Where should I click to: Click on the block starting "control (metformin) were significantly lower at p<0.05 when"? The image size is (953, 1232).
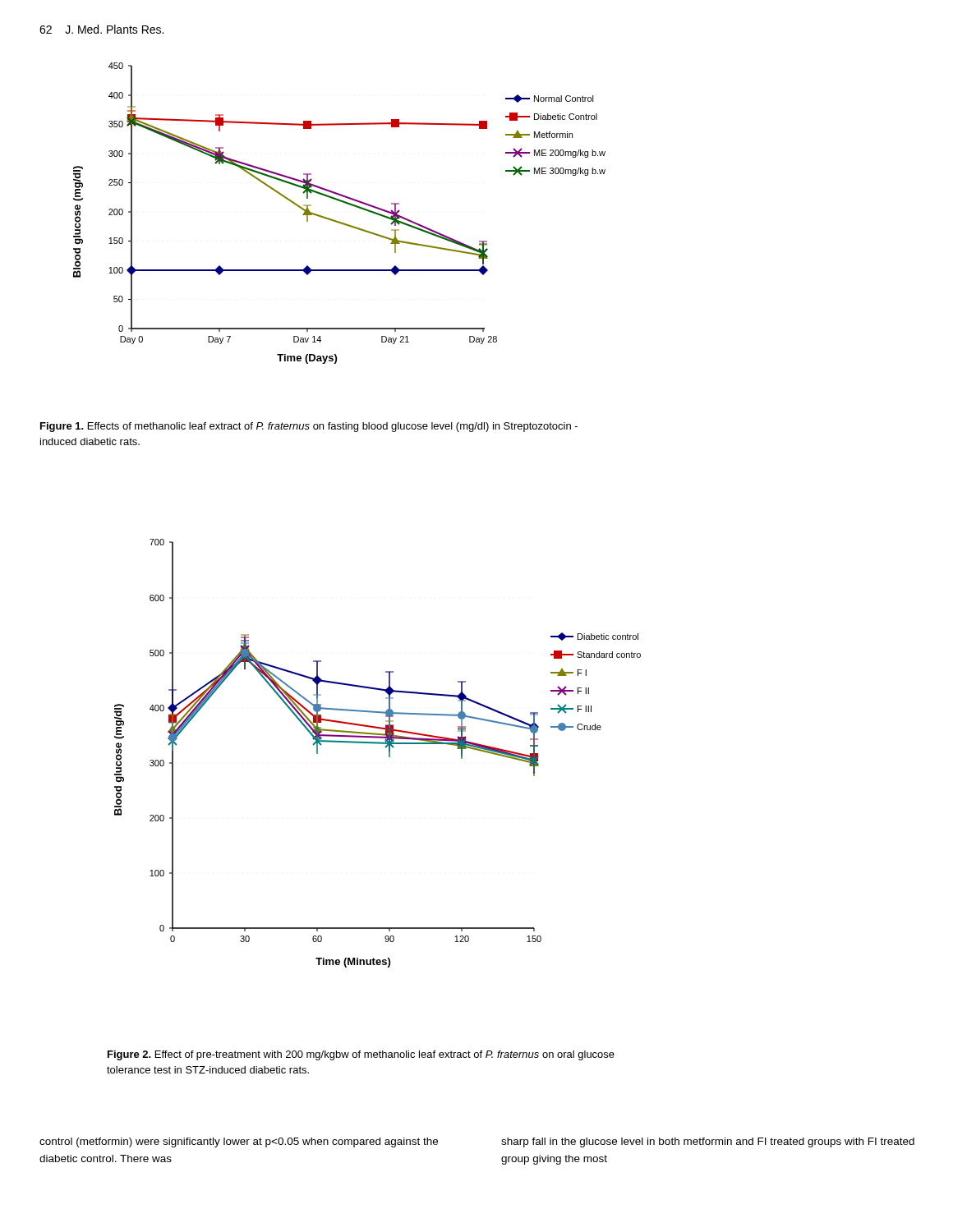[x=239, y=1150]
